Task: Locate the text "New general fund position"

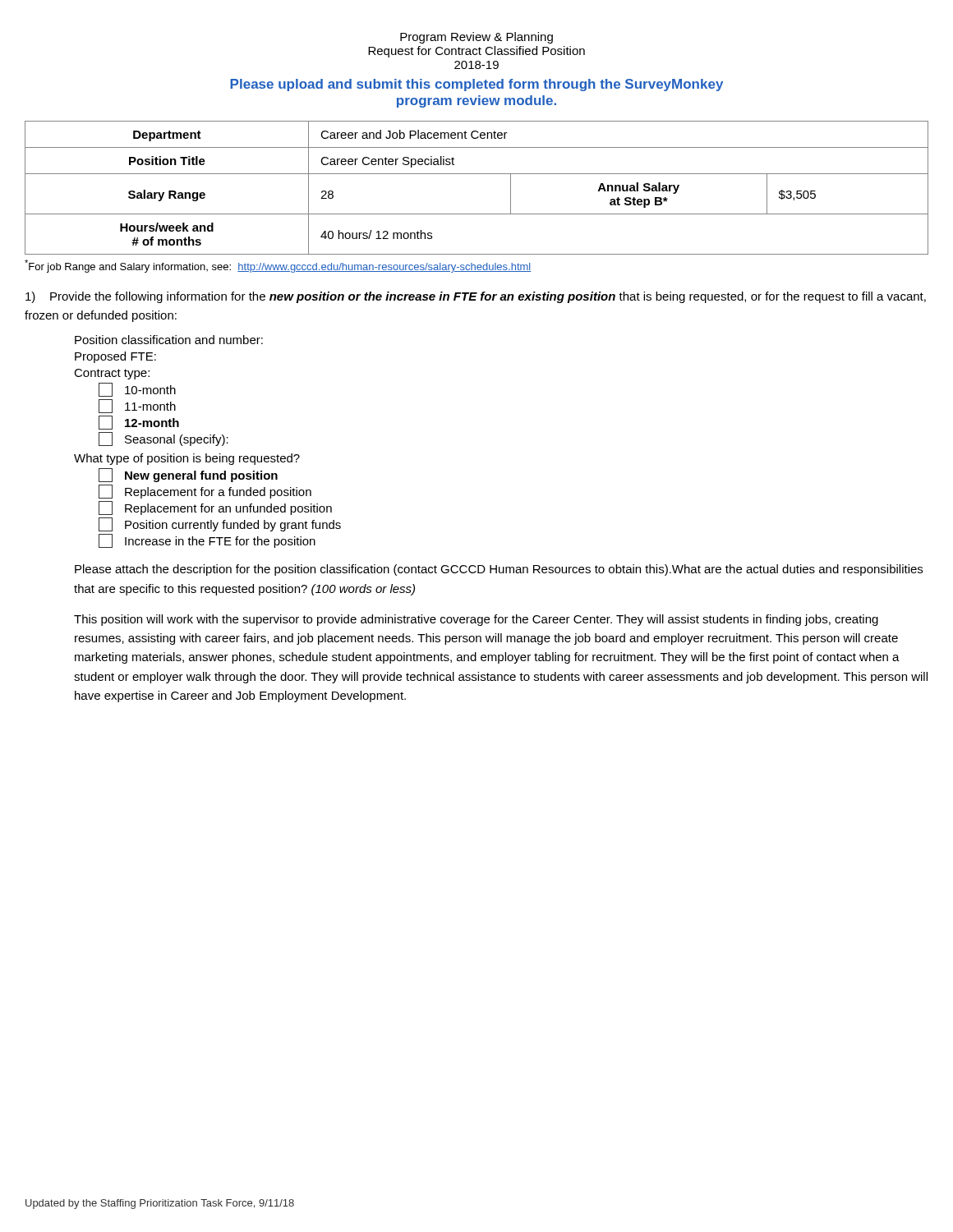Action: [x=188, y=475]
